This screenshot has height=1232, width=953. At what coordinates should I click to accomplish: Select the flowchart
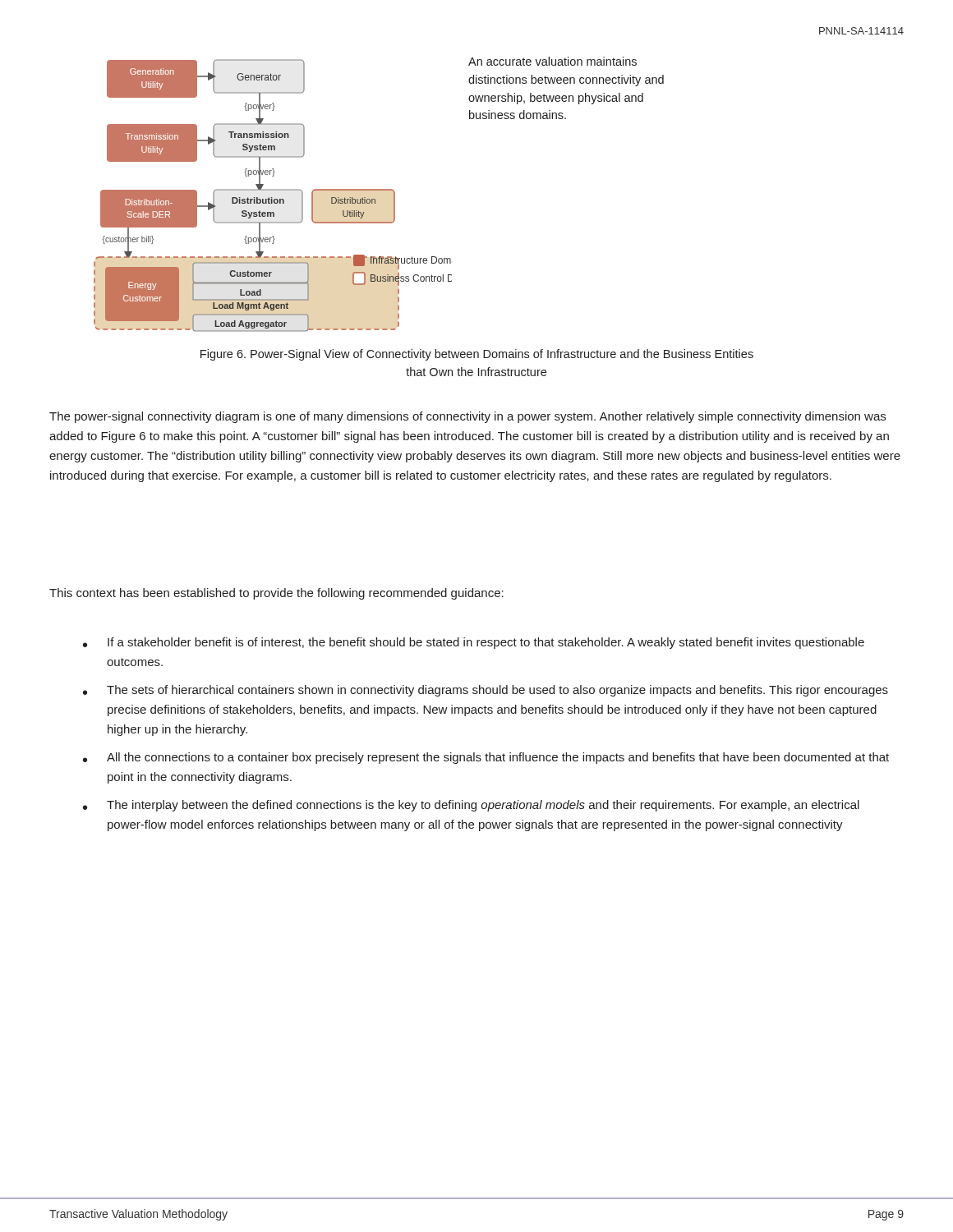click(251, 193)
